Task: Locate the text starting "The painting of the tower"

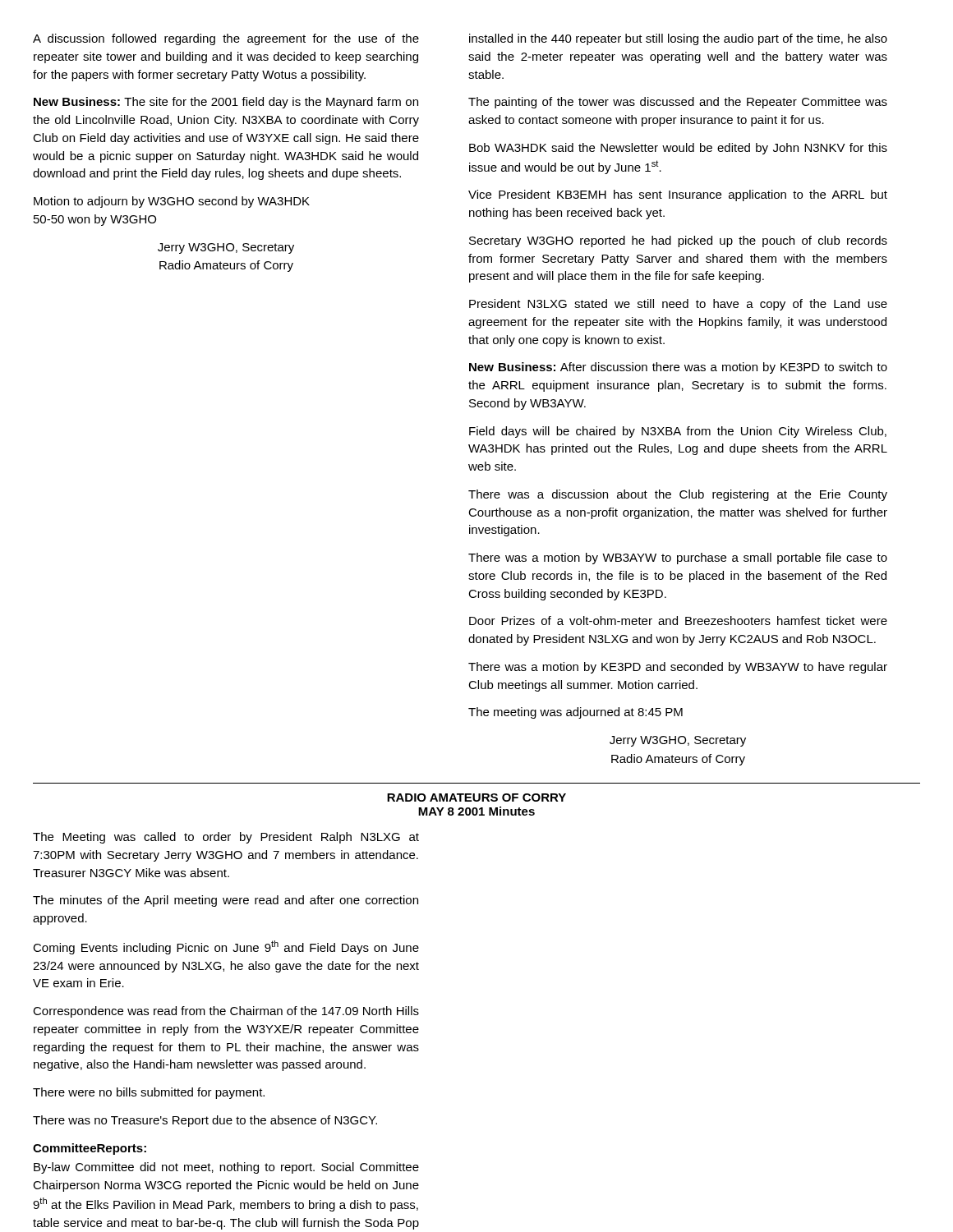Action: (678, 111)
